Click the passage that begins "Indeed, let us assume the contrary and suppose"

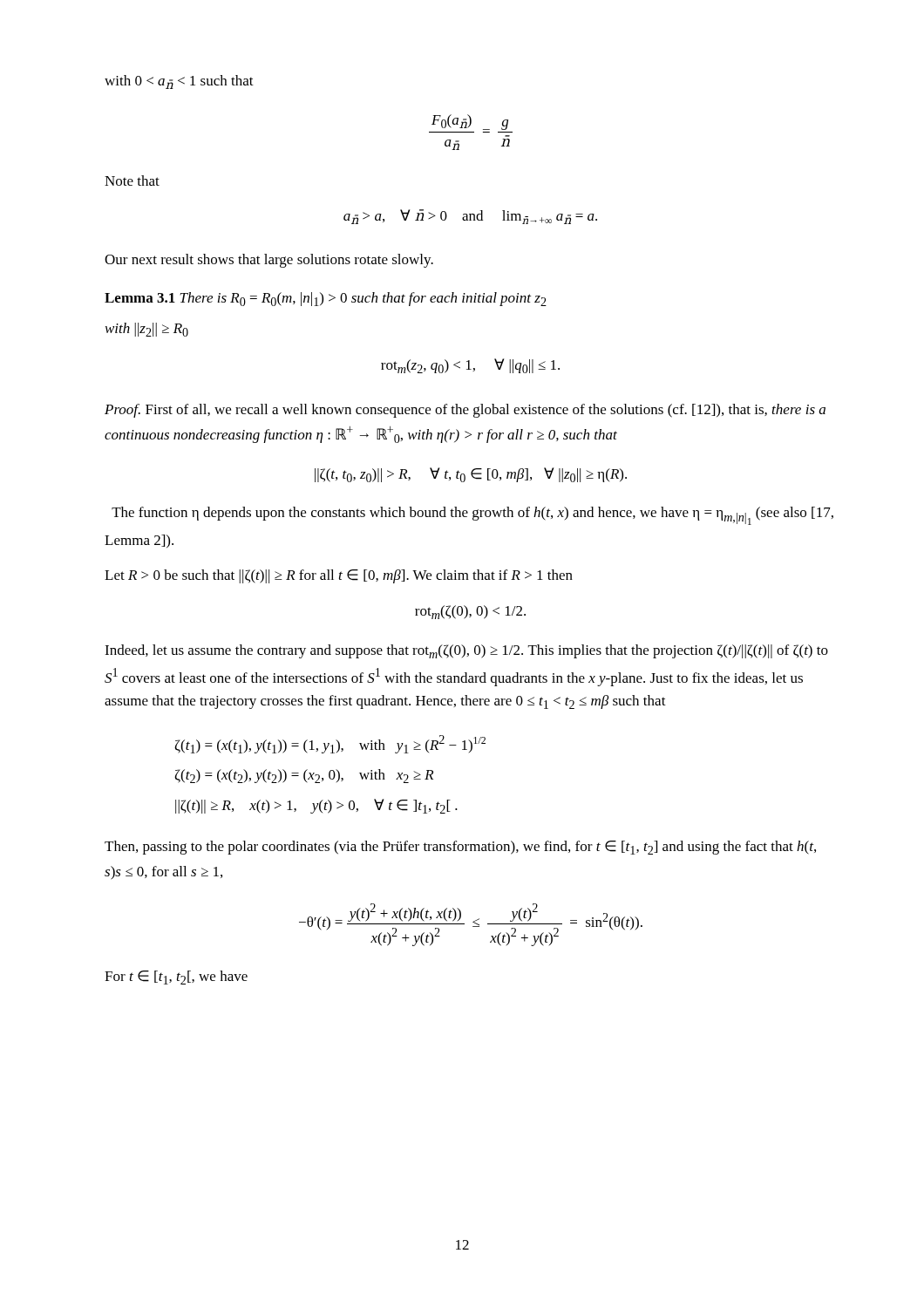point(466,677)
